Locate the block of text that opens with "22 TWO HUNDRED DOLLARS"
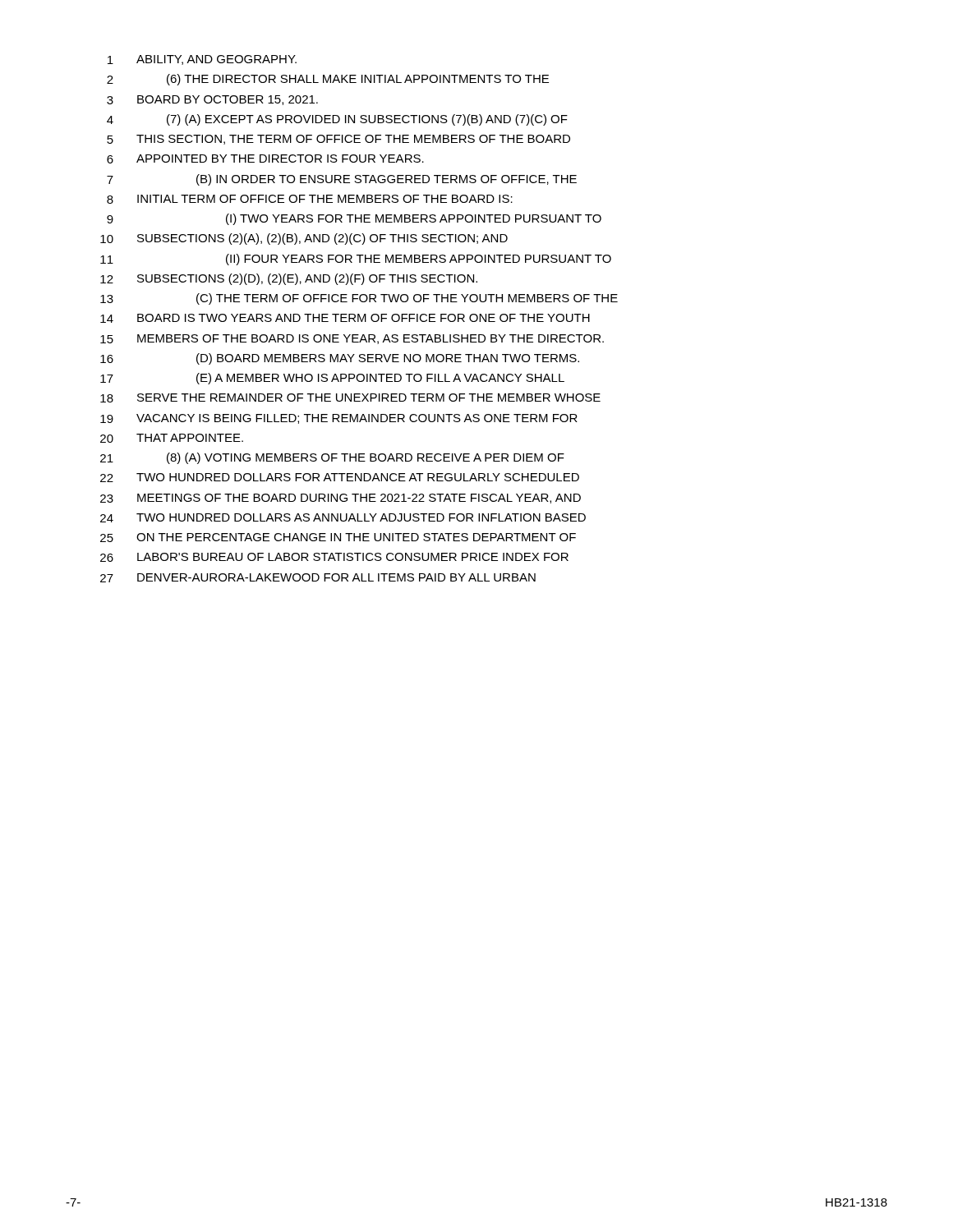The width and height of the screenshot is (953, 1232). pyautogui.click(x=485, y=478)
